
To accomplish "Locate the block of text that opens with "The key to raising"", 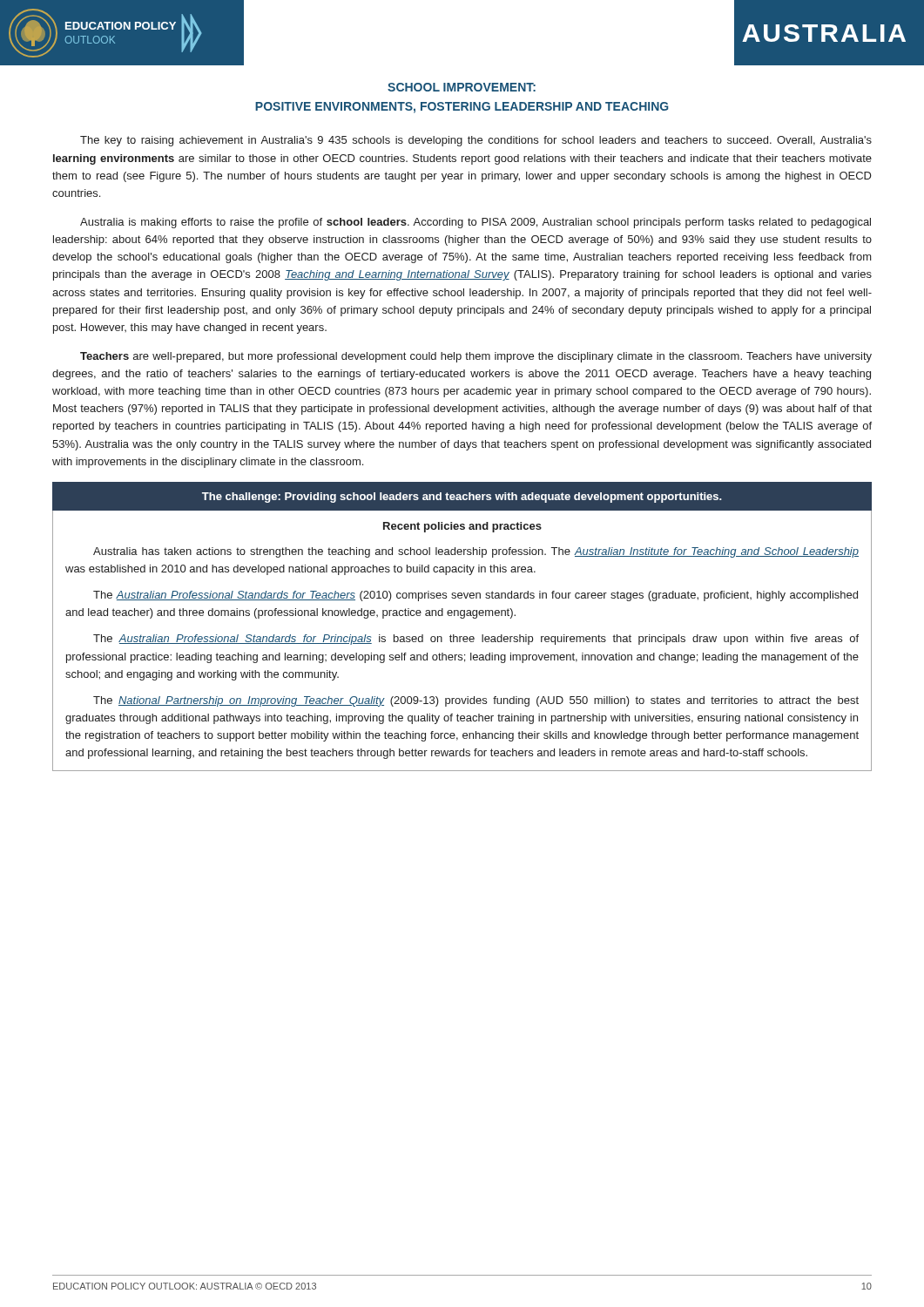I will point(462,166).
